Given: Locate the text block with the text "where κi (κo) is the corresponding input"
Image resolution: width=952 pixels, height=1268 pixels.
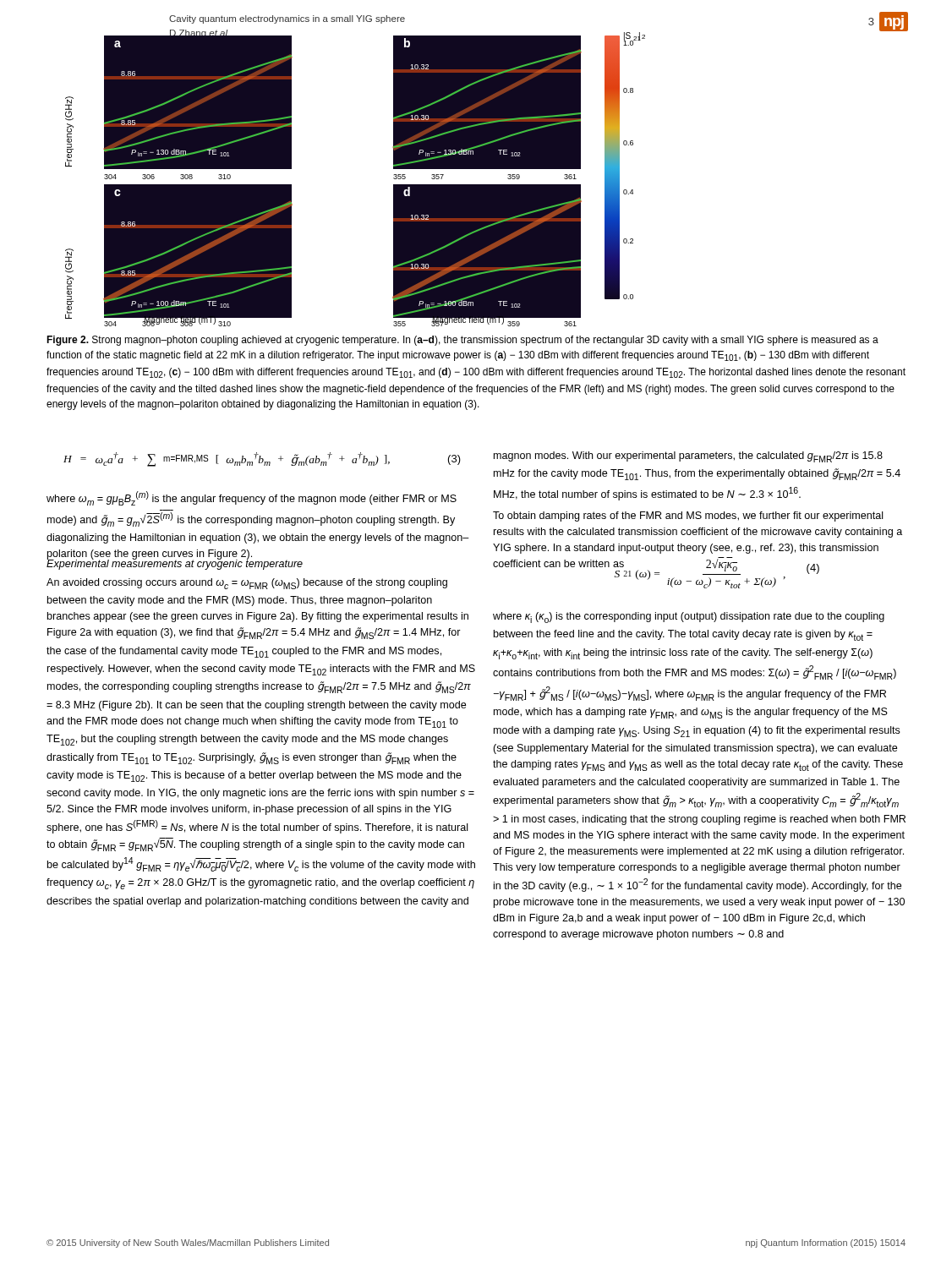Looking at the screenshot, I should pos(700,776).
